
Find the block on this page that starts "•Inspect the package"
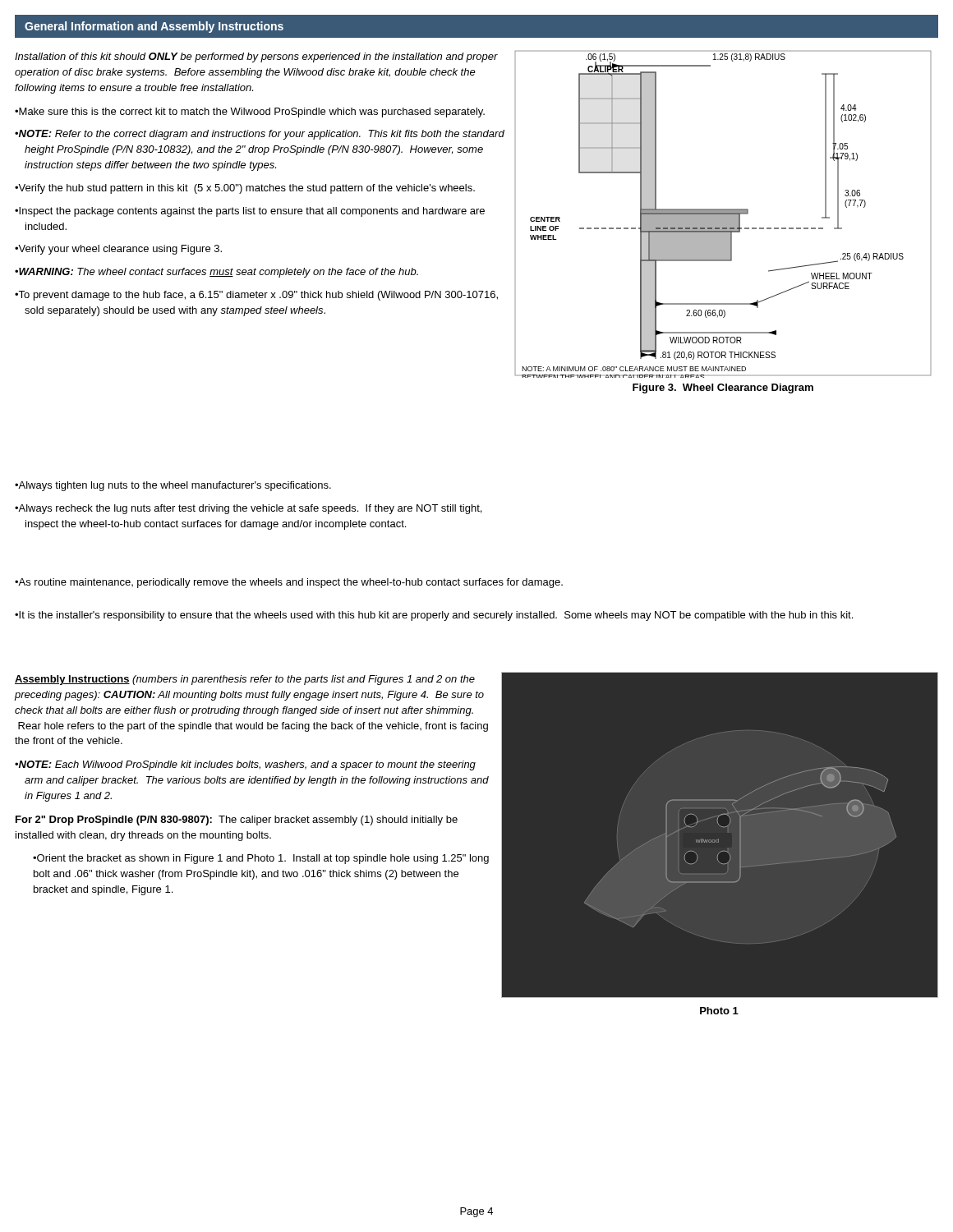coord(250,218)
